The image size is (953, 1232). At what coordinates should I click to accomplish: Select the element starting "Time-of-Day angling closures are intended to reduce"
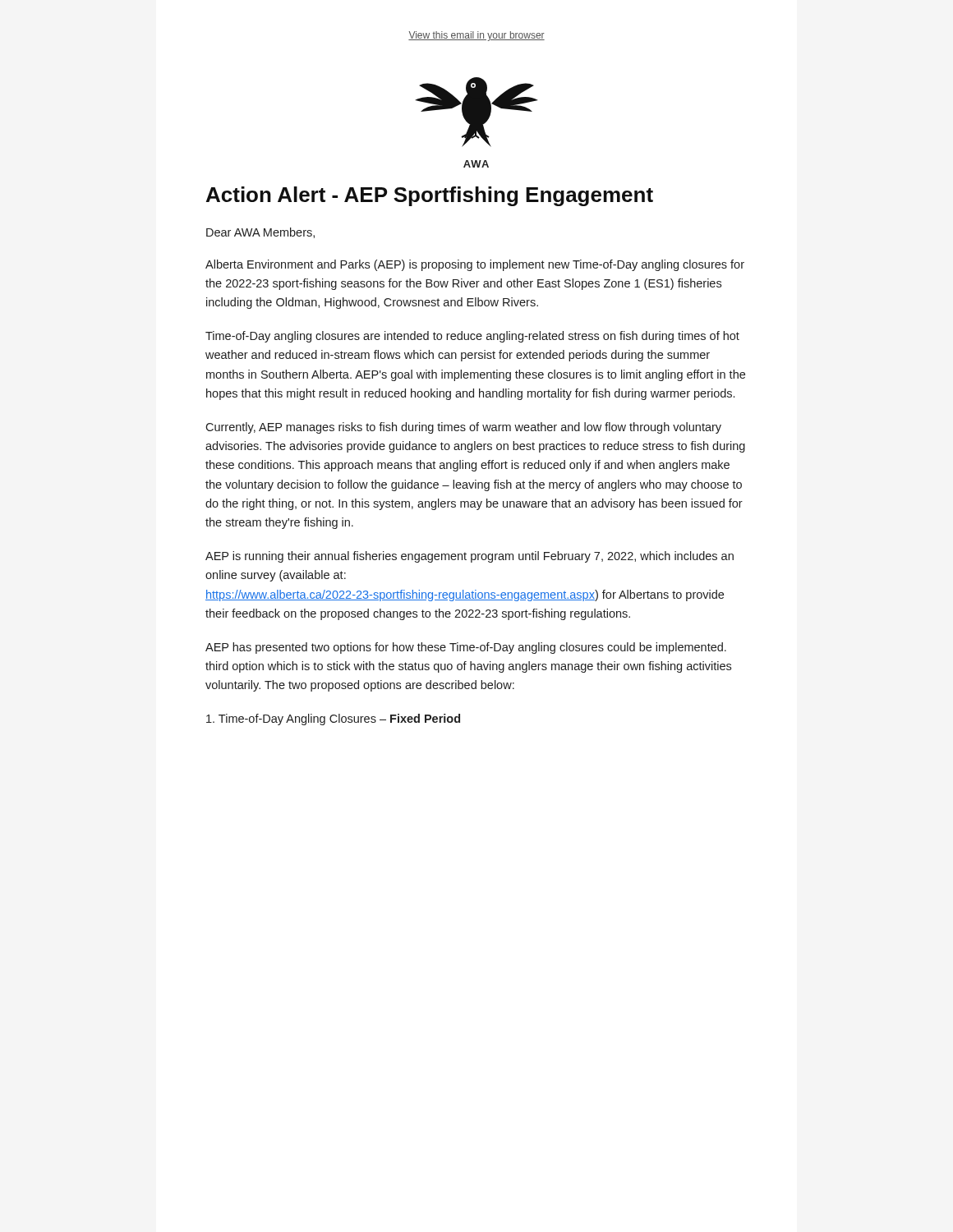[x=476, y=365]
